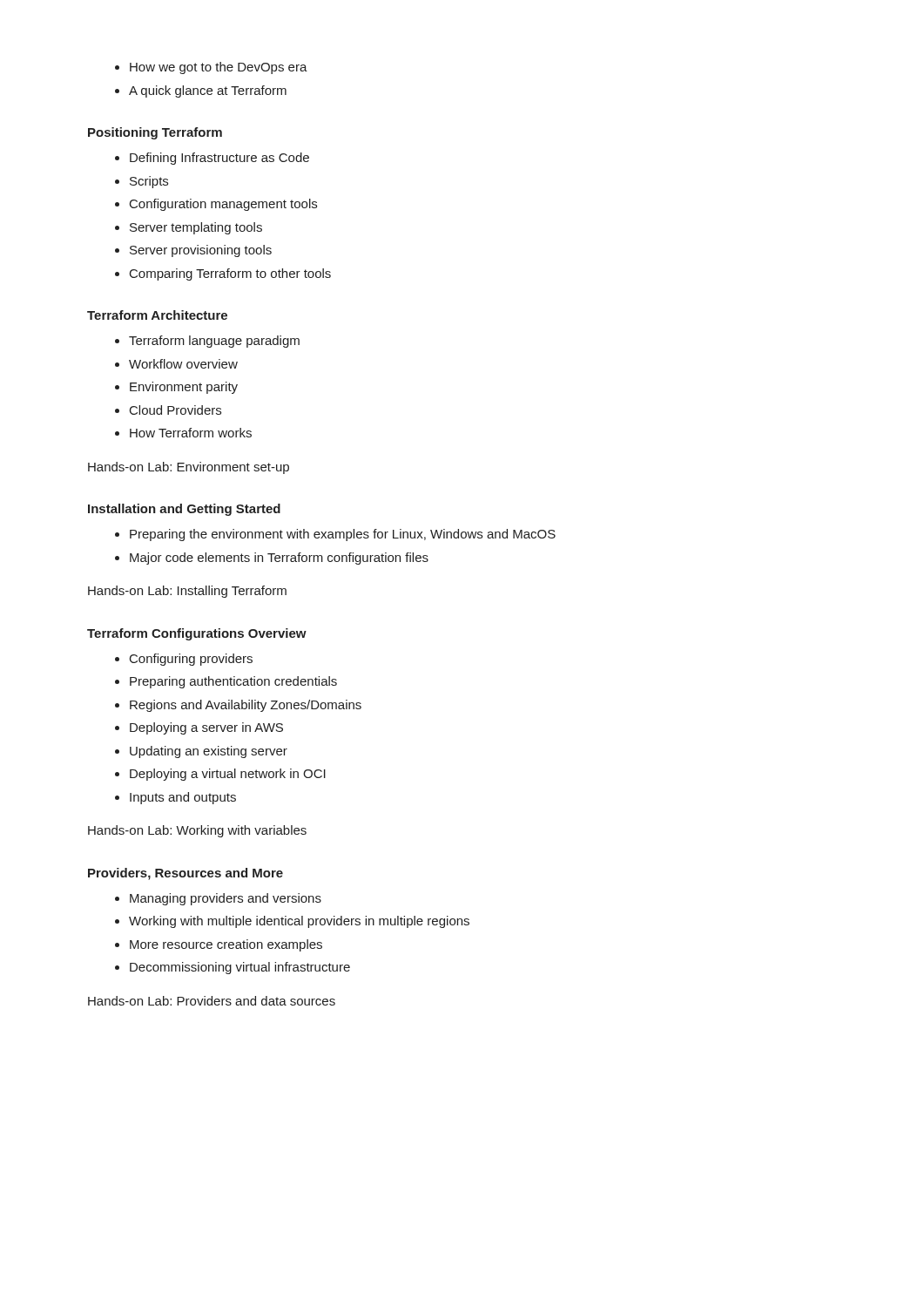Click on the element starting "Installation and Getting Started"
Image resolution: width=924 pixels, height=1307 pixels.
(184, 508)
